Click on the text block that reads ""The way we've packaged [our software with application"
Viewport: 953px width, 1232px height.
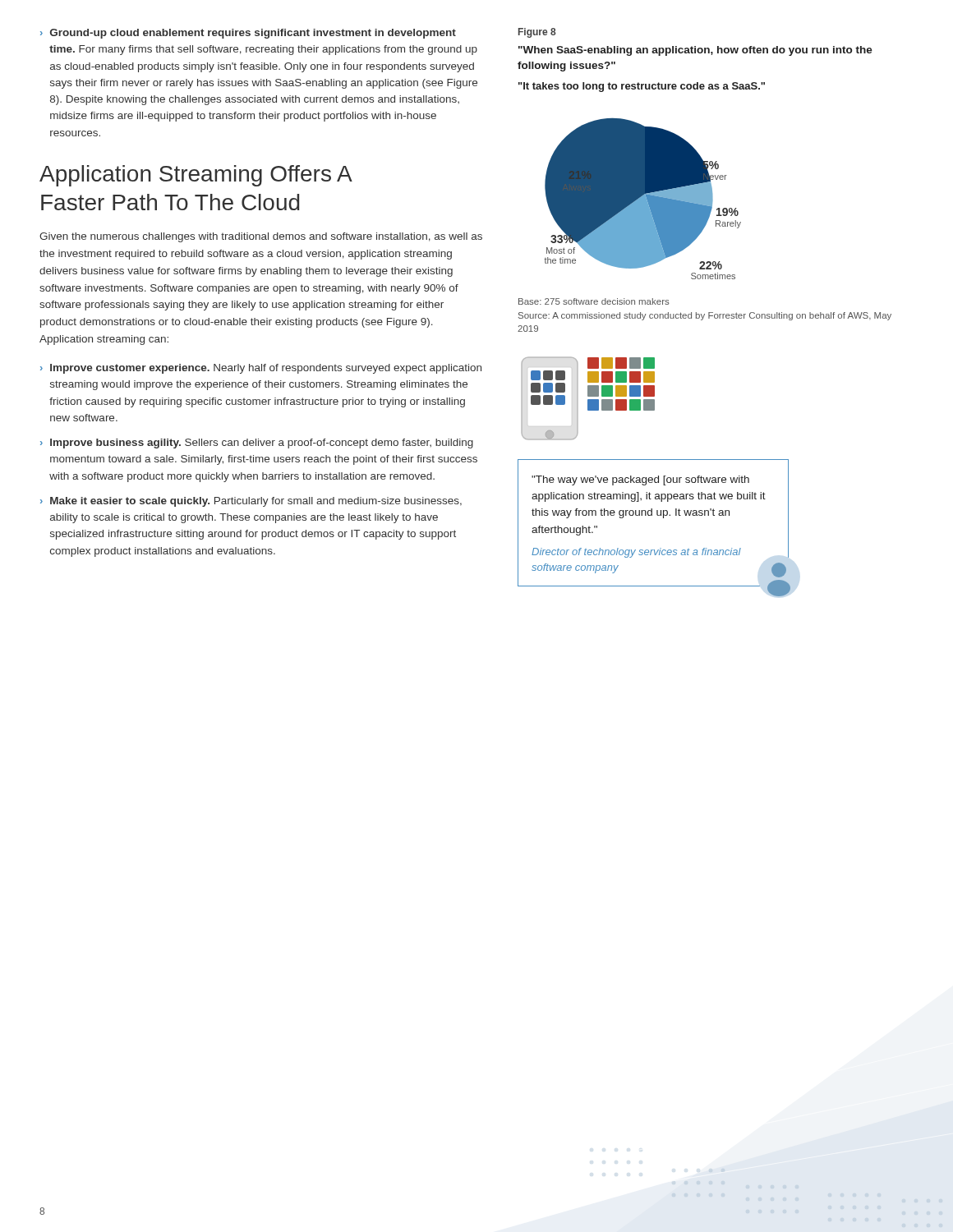click(x=653, y=523)
